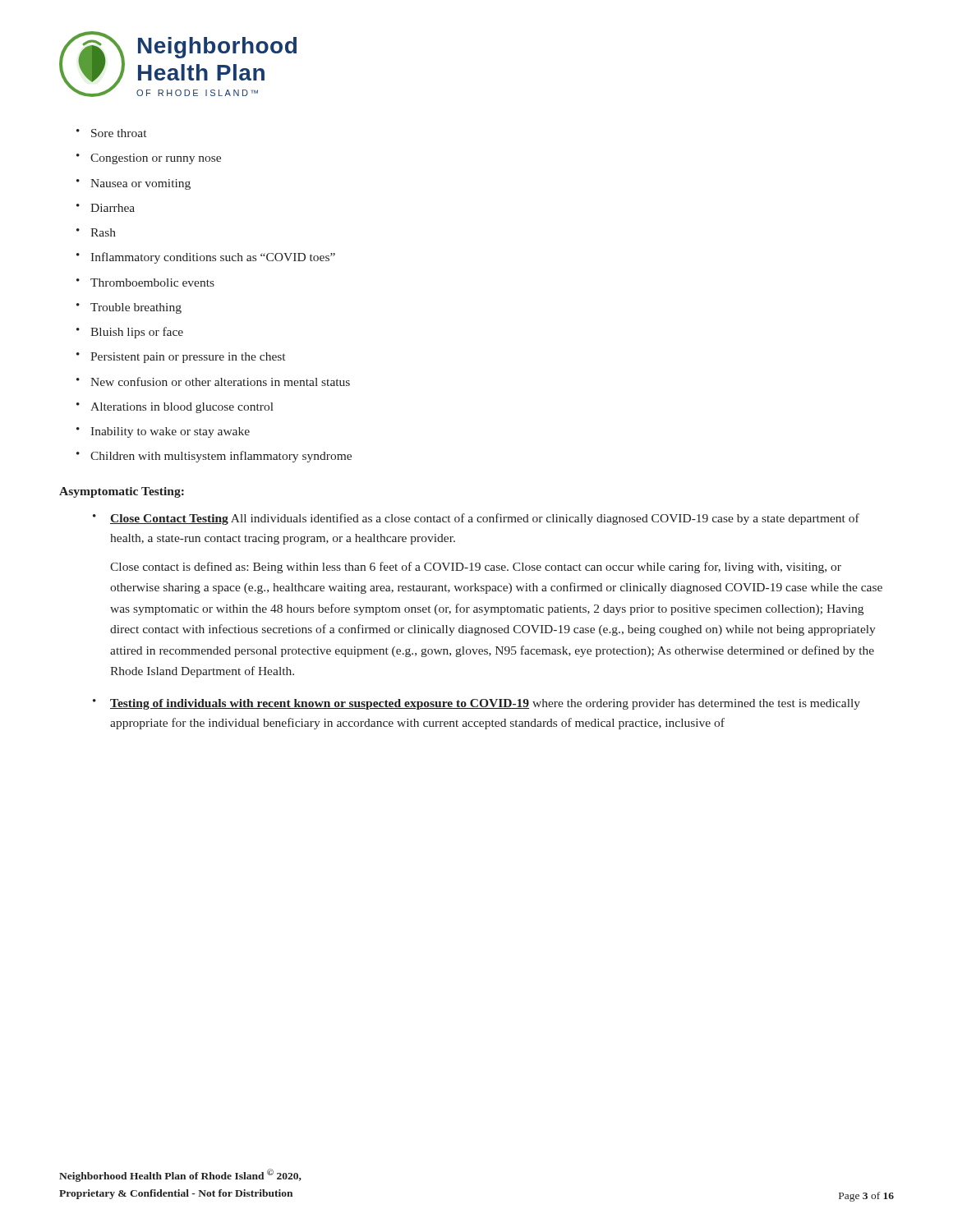Viewport: 953px width, 1232px height.
Task: Select the element starting "• Inflammatory conditions such as “COVID"
Action: (x=206, y=257)
